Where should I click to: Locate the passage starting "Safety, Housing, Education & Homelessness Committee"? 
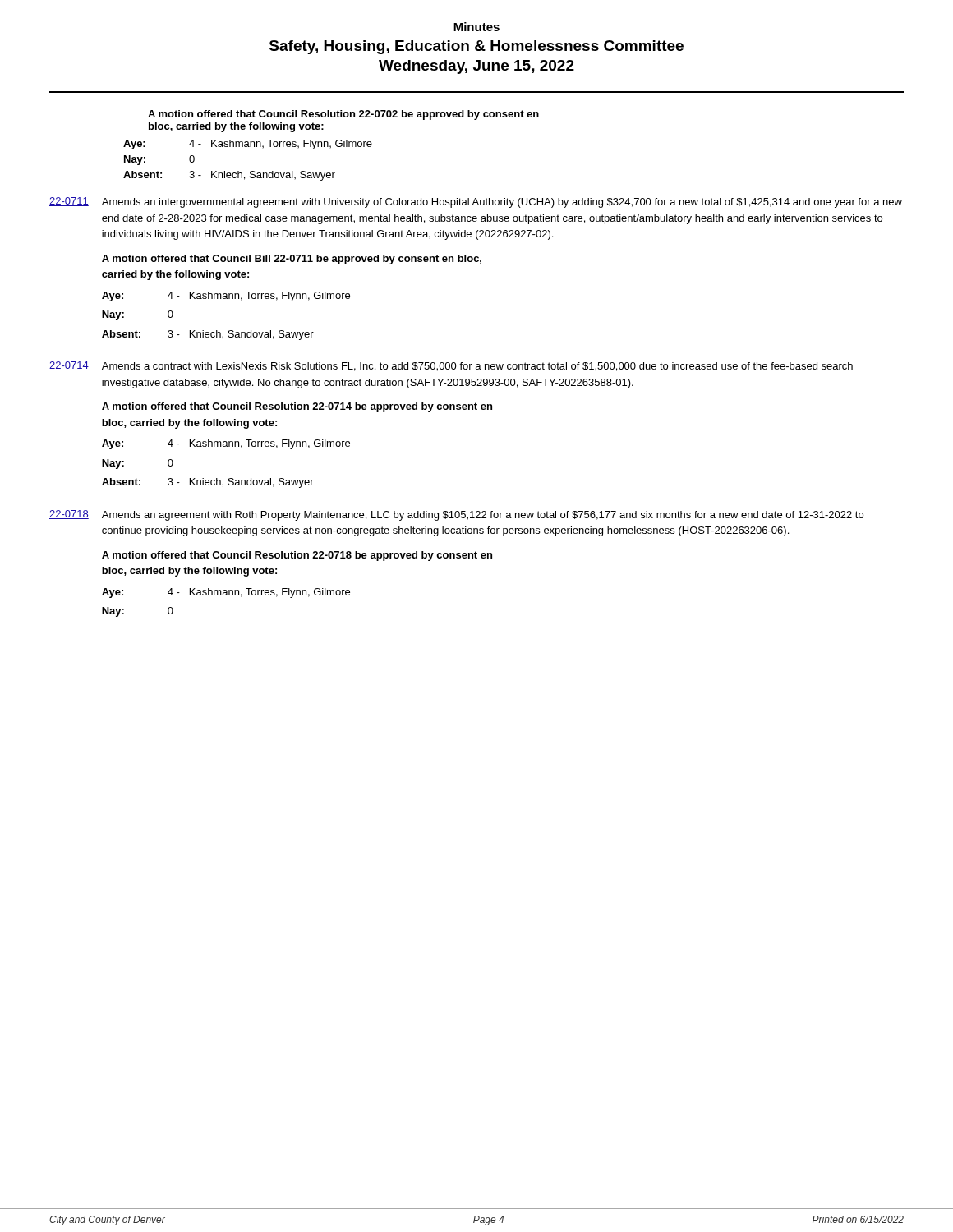(x=476, y=46)
